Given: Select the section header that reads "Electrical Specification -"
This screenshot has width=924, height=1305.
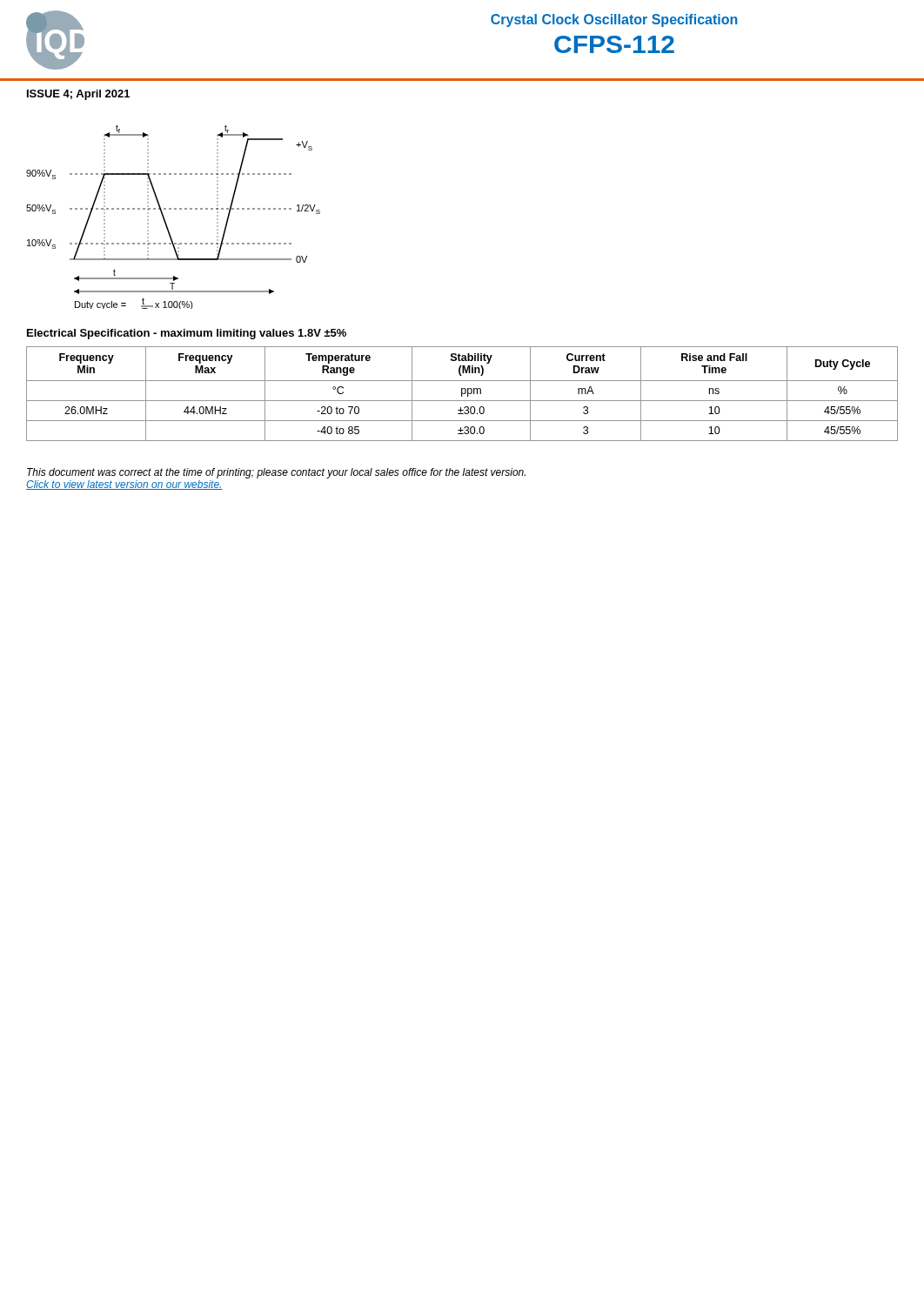Looking at the screenshot, I should click(x=186, y=333).
